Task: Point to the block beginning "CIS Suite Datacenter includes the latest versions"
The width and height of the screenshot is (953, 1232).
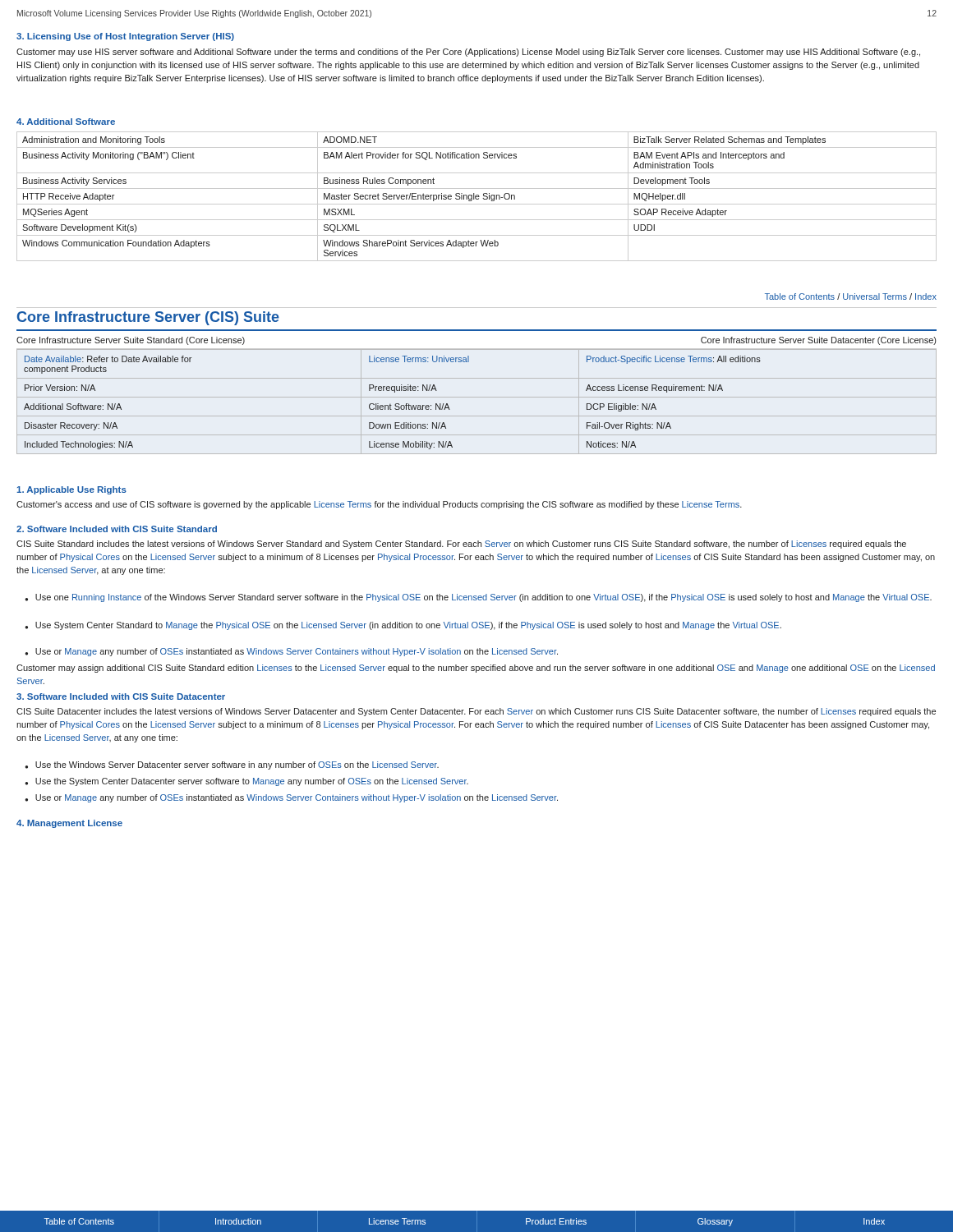Action: point(476,724)
